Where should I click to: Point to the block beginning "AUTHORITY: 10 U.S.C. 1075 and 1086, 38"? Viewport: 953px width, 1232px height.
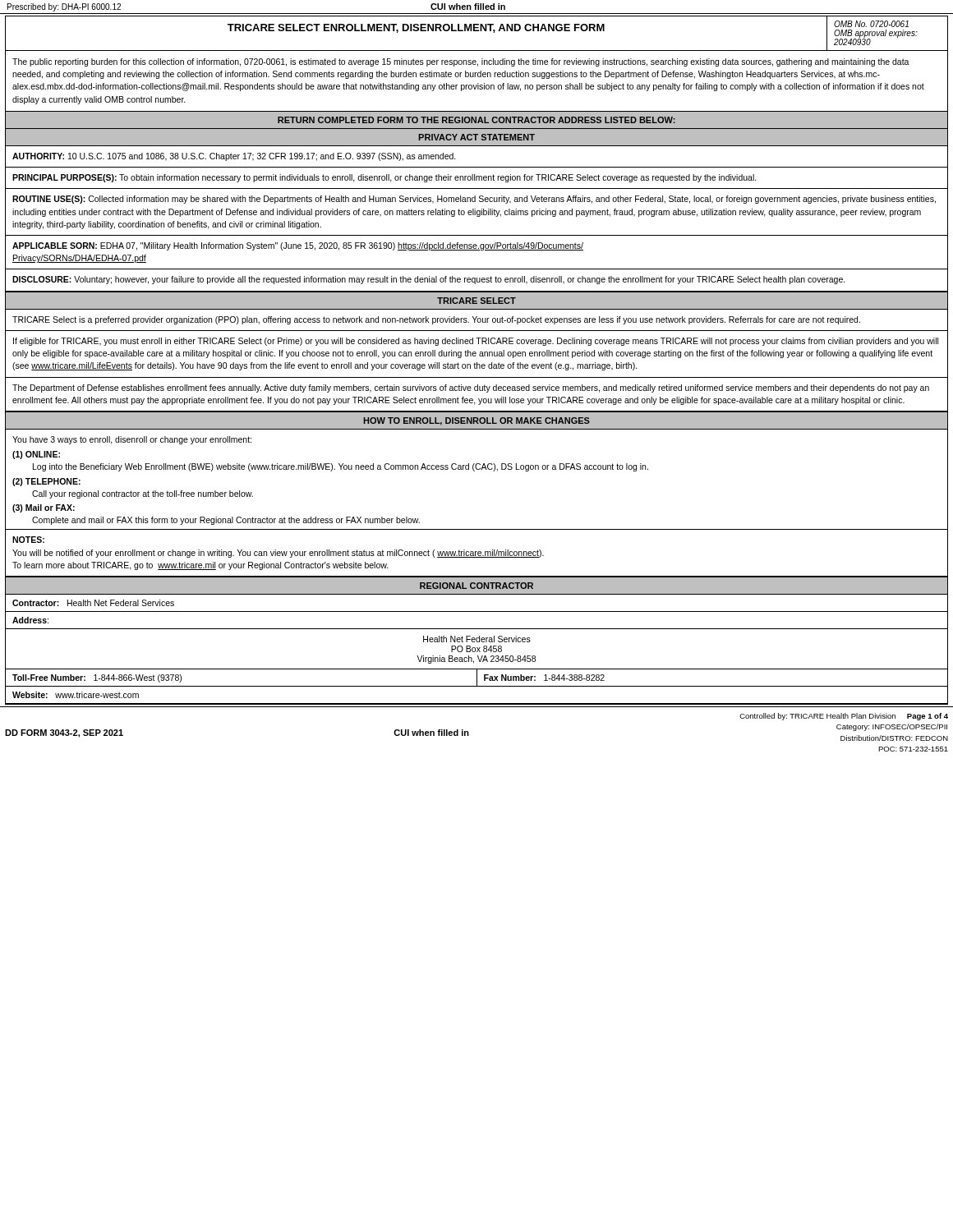click(234, 156)
